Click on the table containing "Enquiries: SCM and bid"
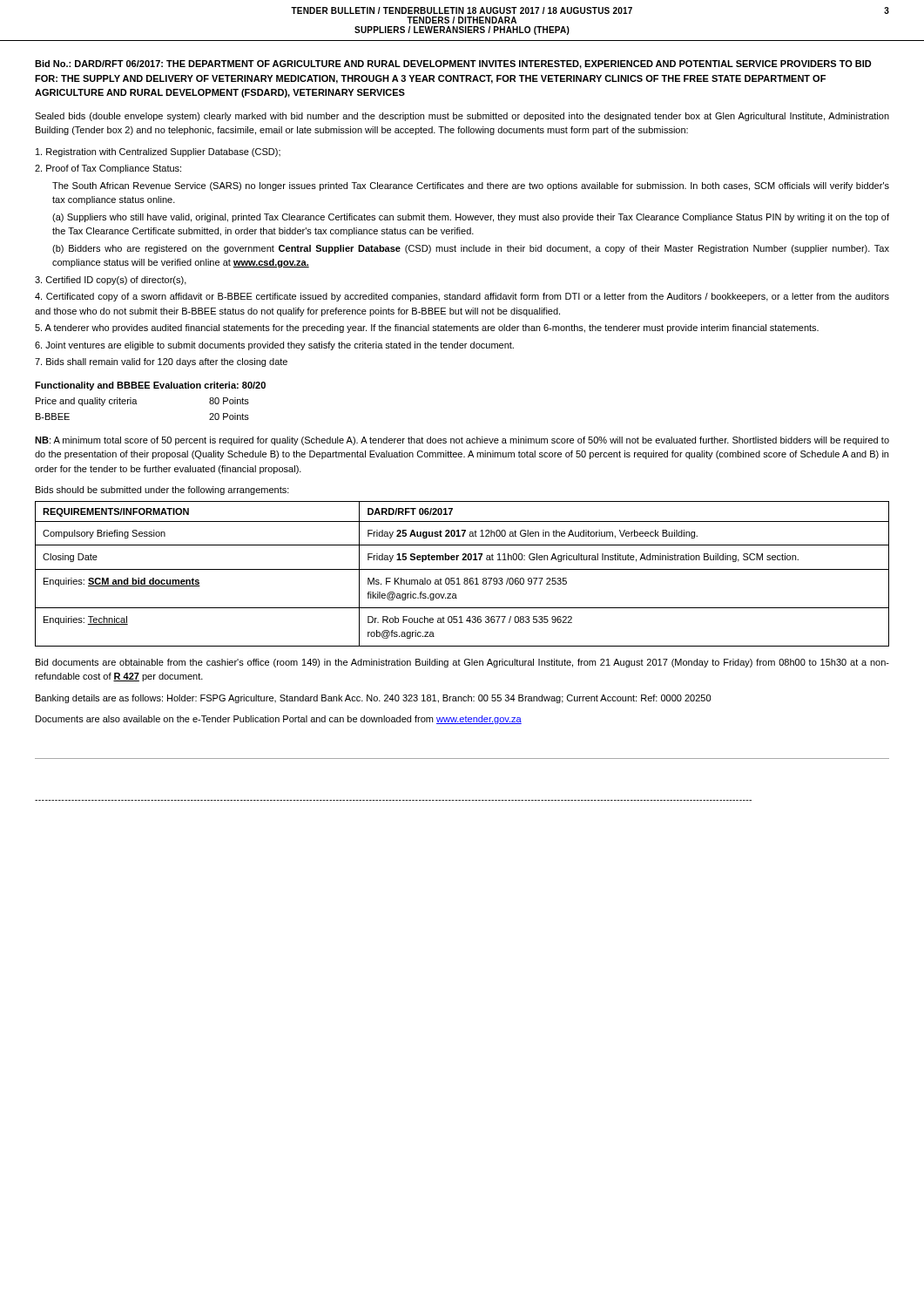Image resolution: width=924 pixels, height=1307 pixels. tap(462, 573)
